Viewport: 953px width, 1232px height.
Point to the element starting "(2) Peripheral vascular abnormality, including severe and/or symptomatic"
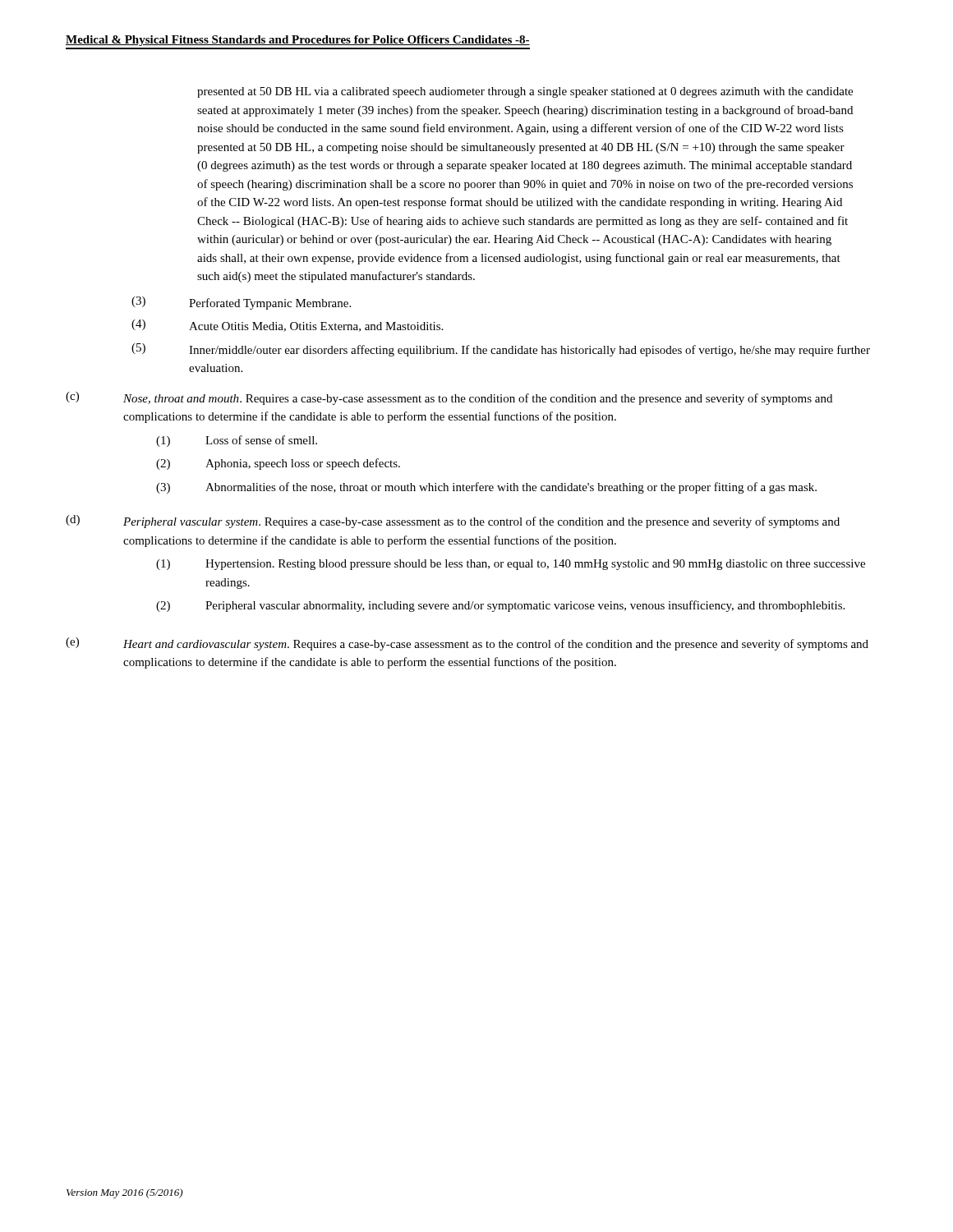[522, 606]
